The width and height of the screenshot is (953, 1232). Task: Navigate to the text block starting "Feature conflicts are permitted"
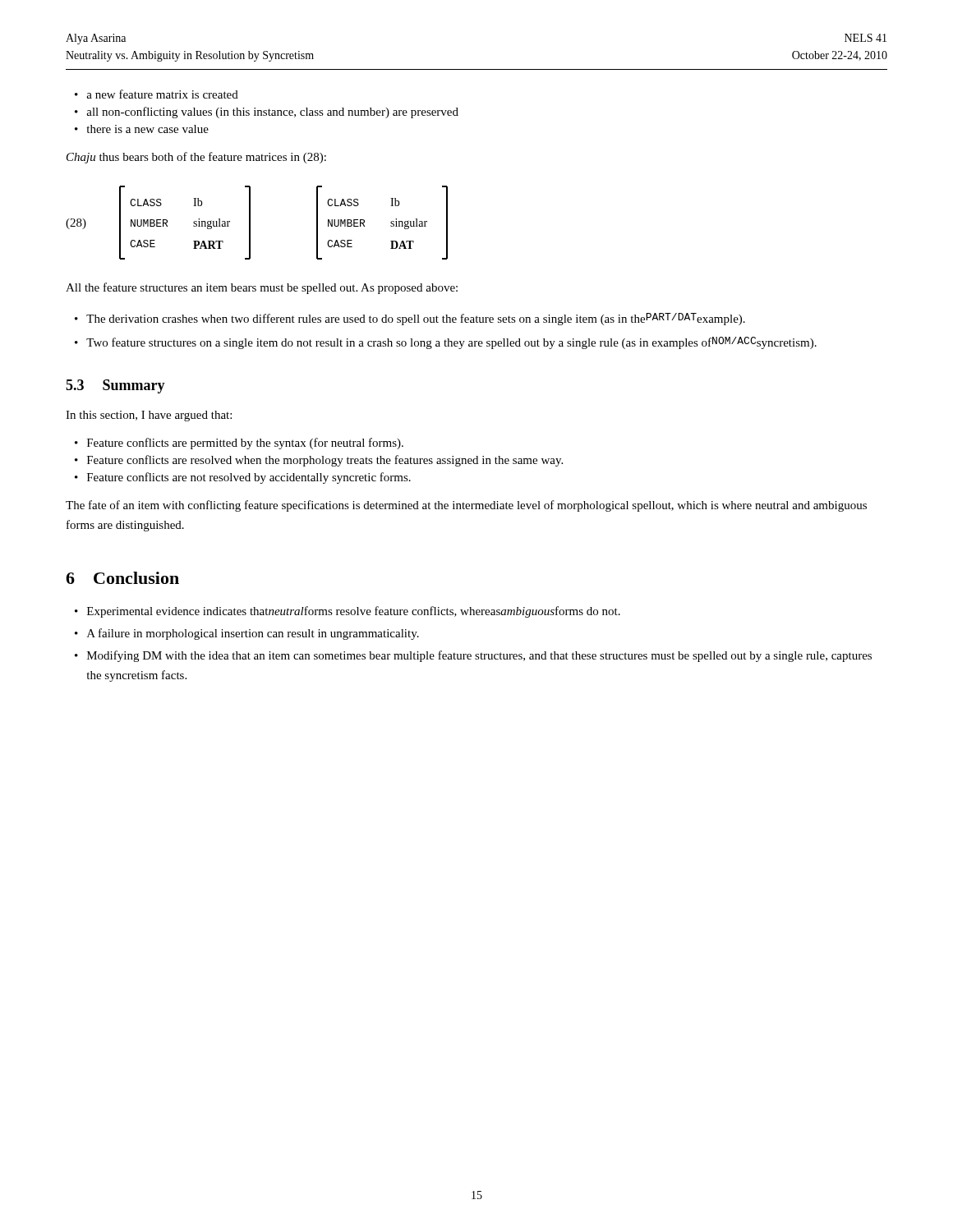click(x=245, y=443)
